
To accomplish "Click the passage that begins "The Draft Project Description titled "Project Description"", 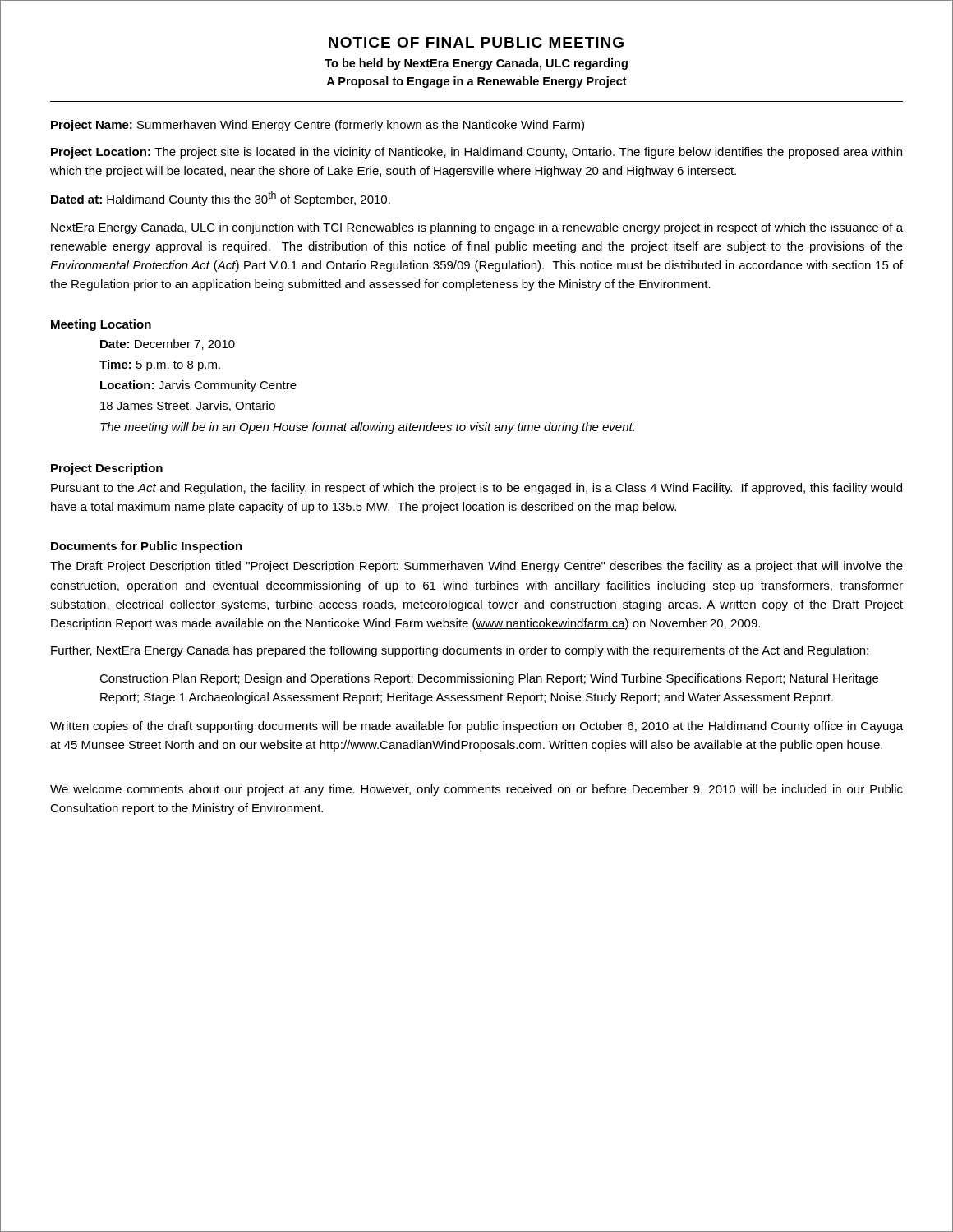I will [x=476, y=594].
